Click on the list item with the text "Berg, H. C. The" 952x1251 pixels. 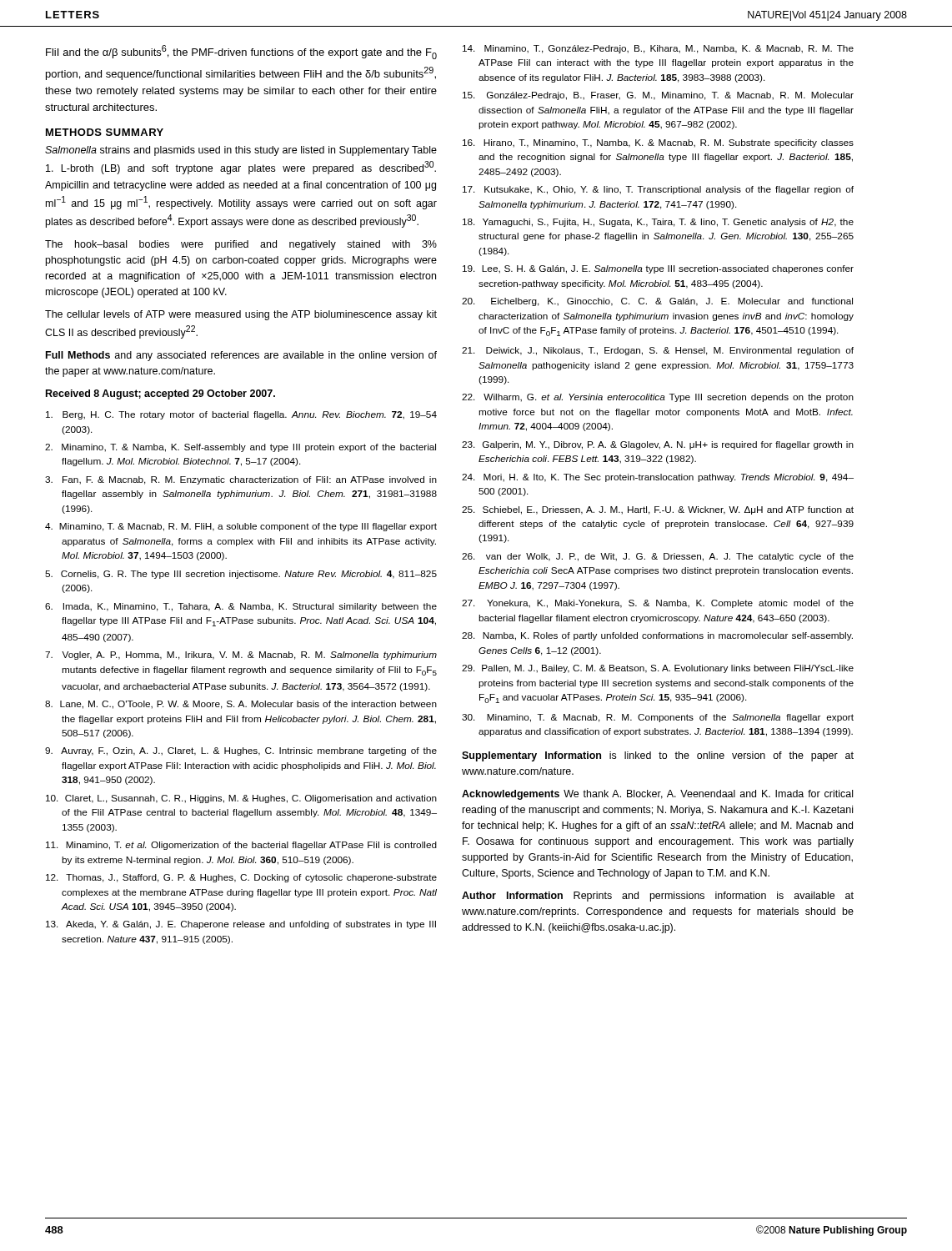coord(241,422)
